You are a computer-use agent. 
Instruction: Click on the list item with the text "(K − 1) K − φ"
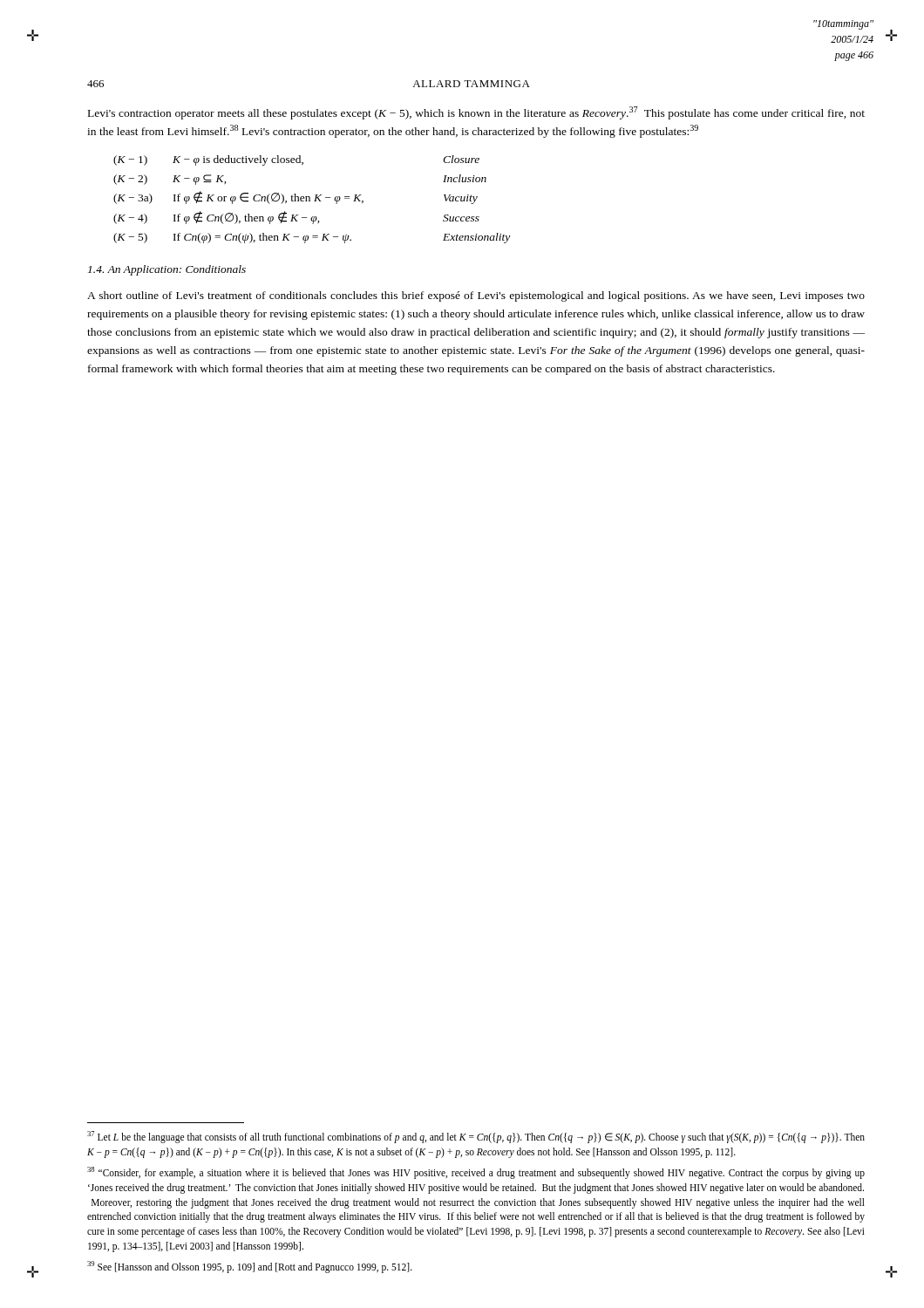coord(296,160)
